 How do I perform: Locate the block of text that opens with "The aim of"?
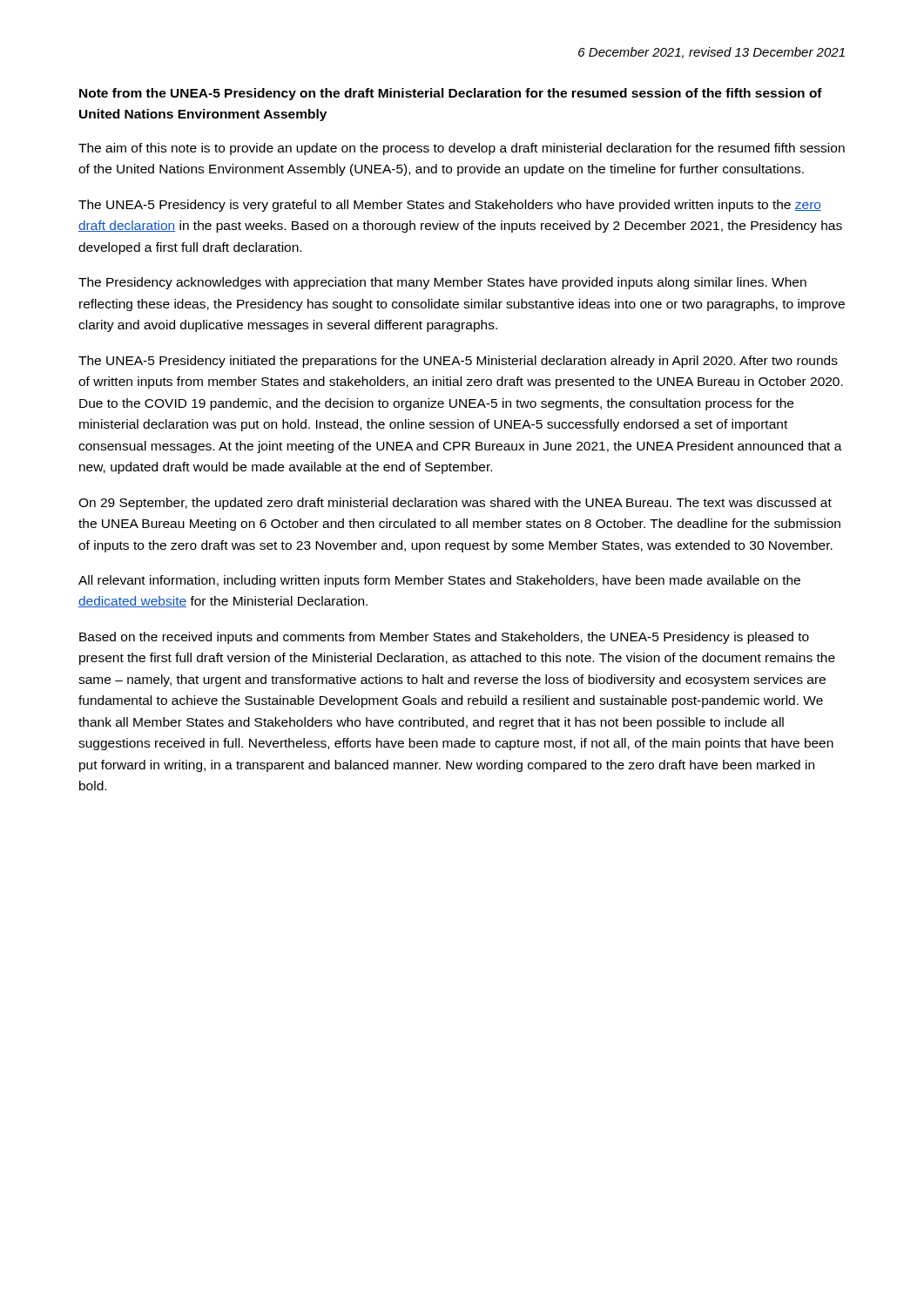(x=462, y=158)
